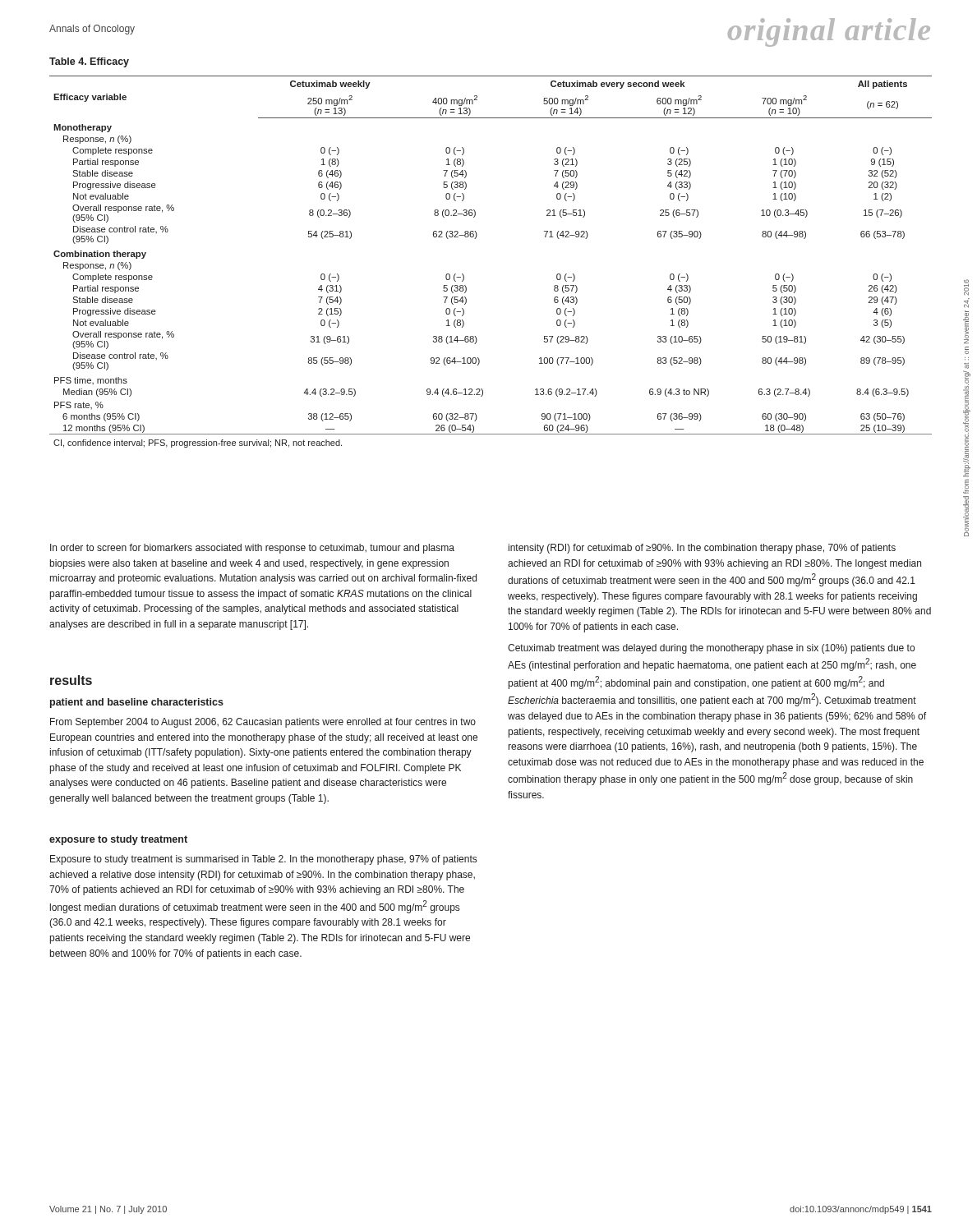Find the text block that reads "intensity (RDI) for cetuximab of ≥90%."

(720, 672)
